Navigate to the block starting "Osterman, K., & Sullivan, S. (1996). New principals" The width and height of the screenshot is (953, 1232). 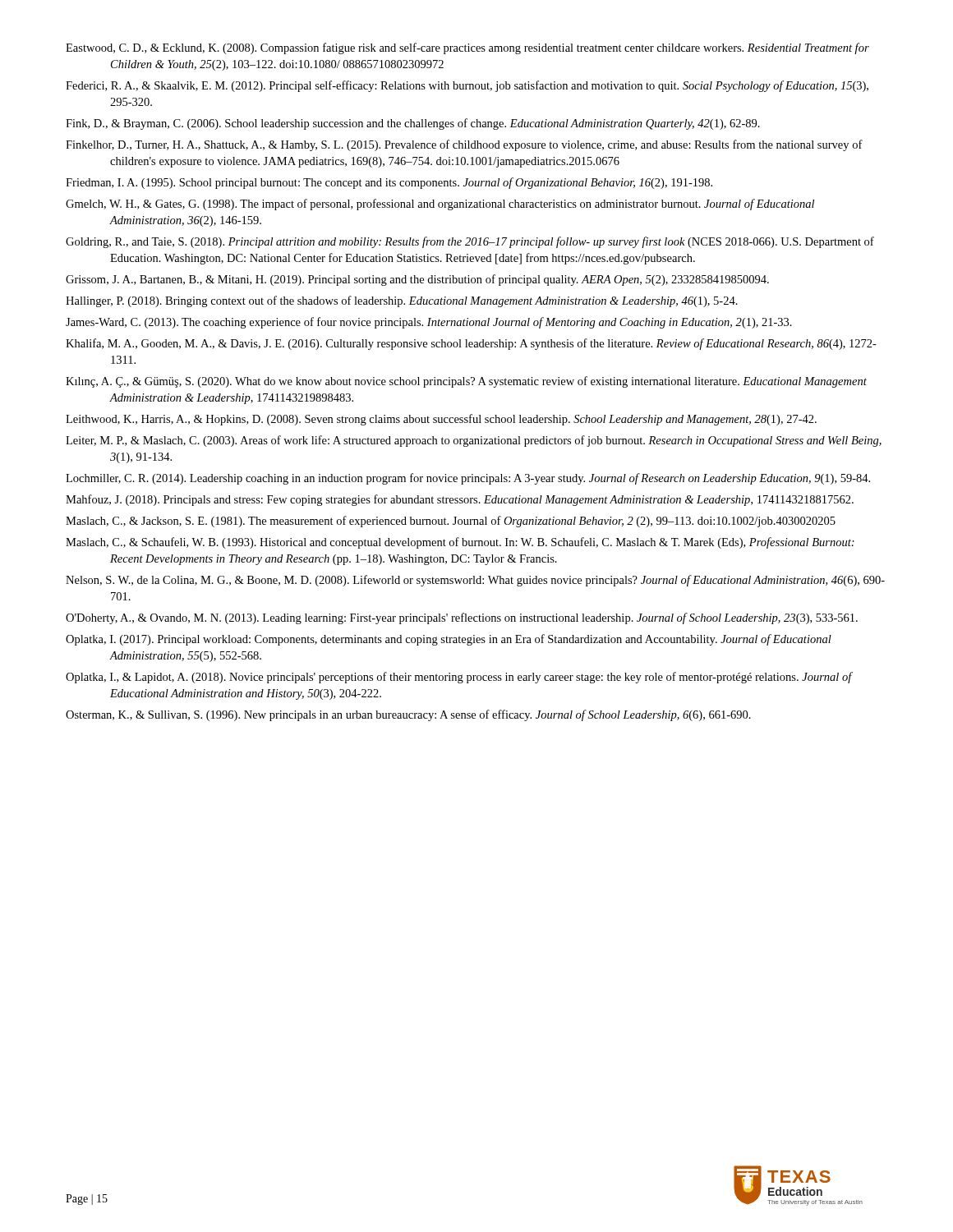(409, 715)
